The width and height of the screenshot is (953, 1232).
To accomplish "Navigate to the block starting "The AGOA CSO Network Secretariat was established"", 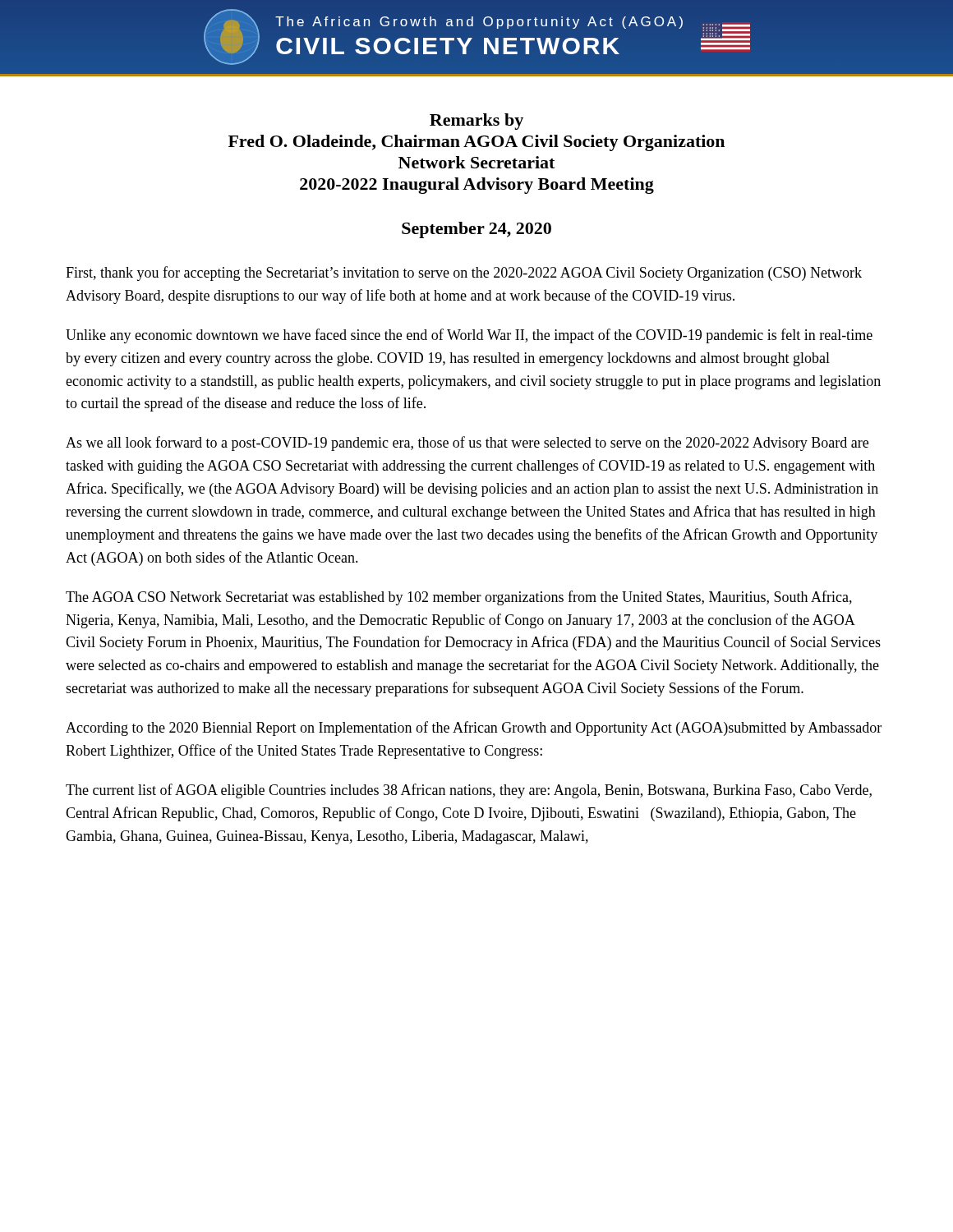I will coord(473,643).
